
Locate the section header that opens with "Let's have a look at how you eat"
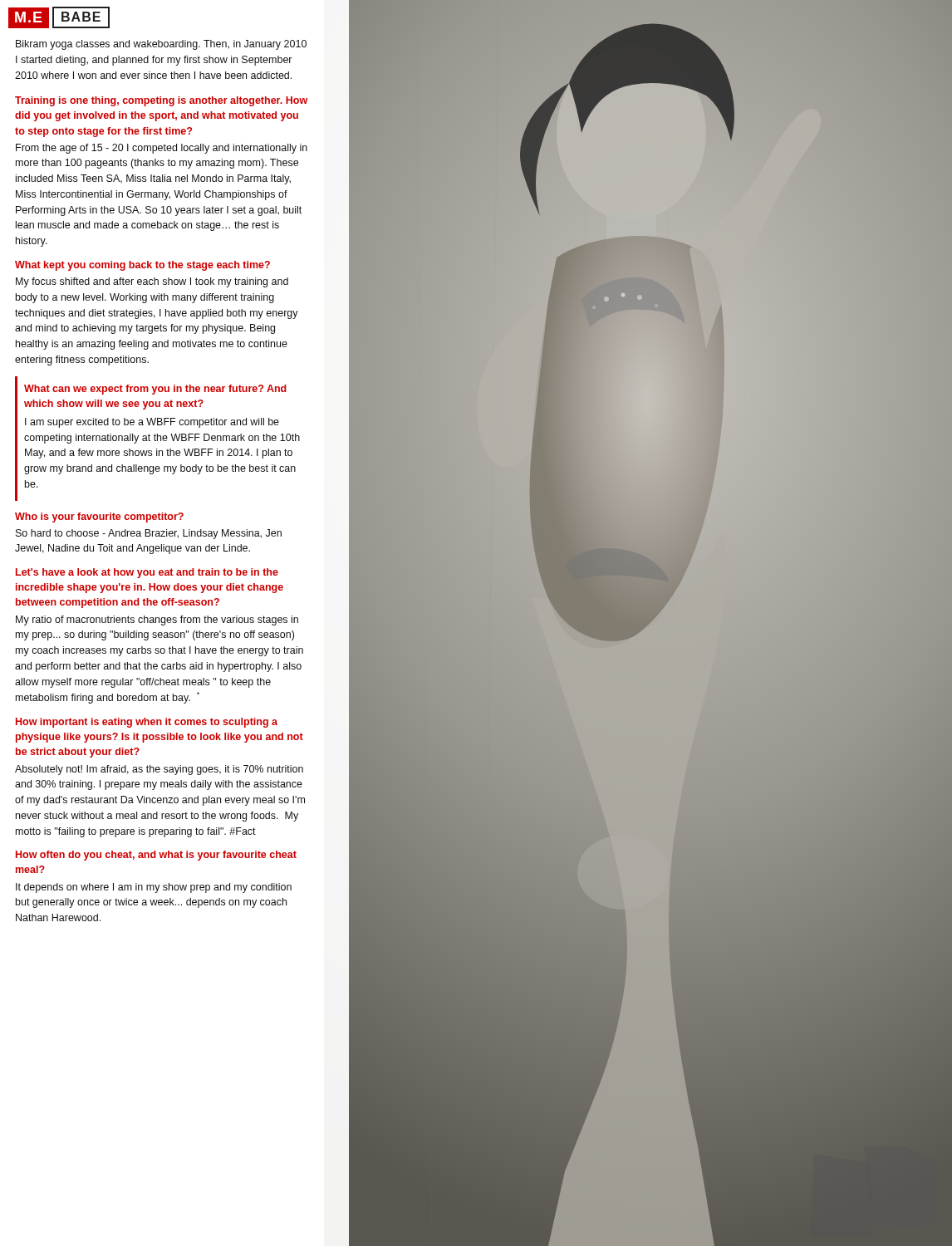(x=149, y=587)
